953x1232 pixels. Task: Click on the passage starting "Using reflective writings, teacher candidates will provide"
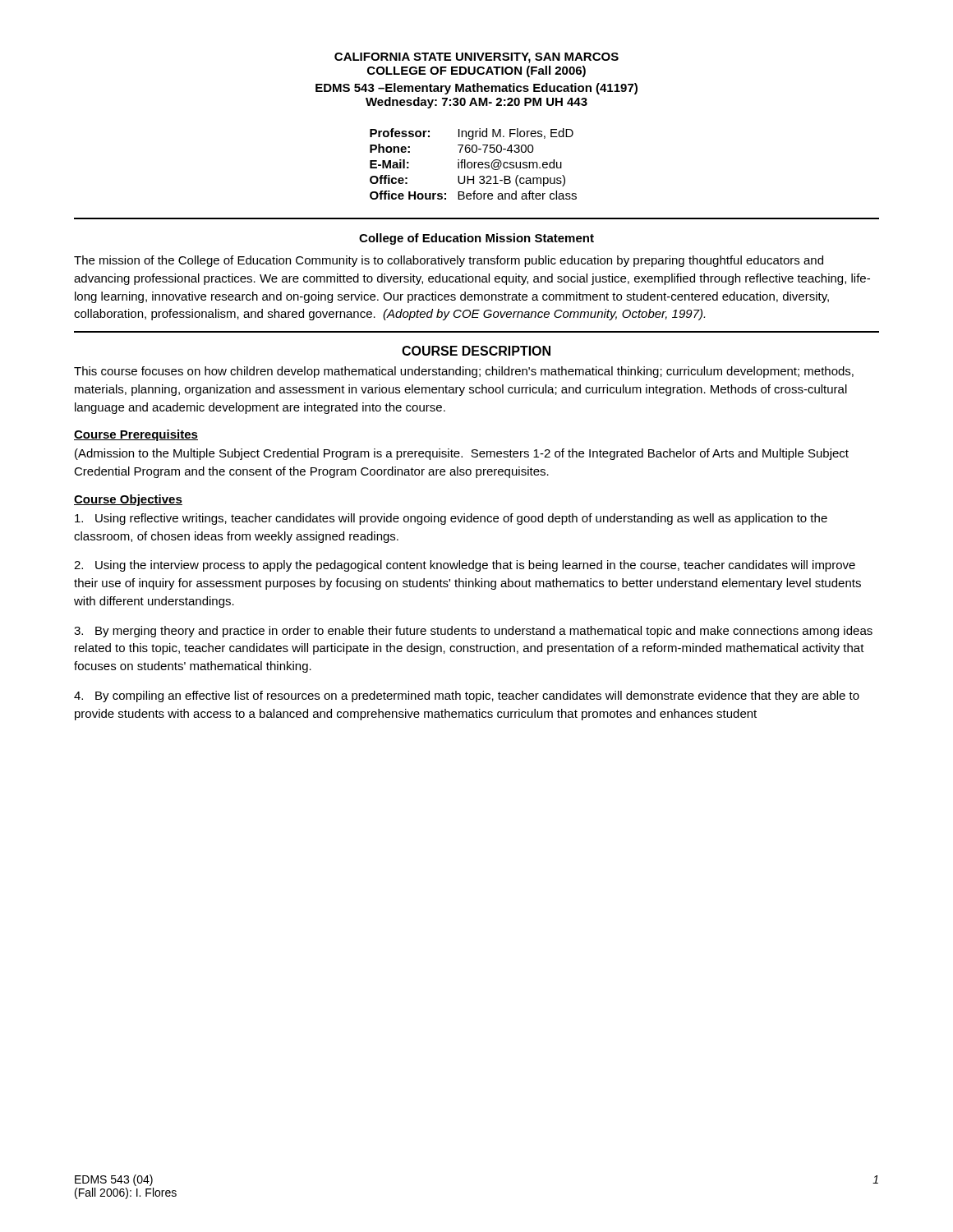(451, 527)
